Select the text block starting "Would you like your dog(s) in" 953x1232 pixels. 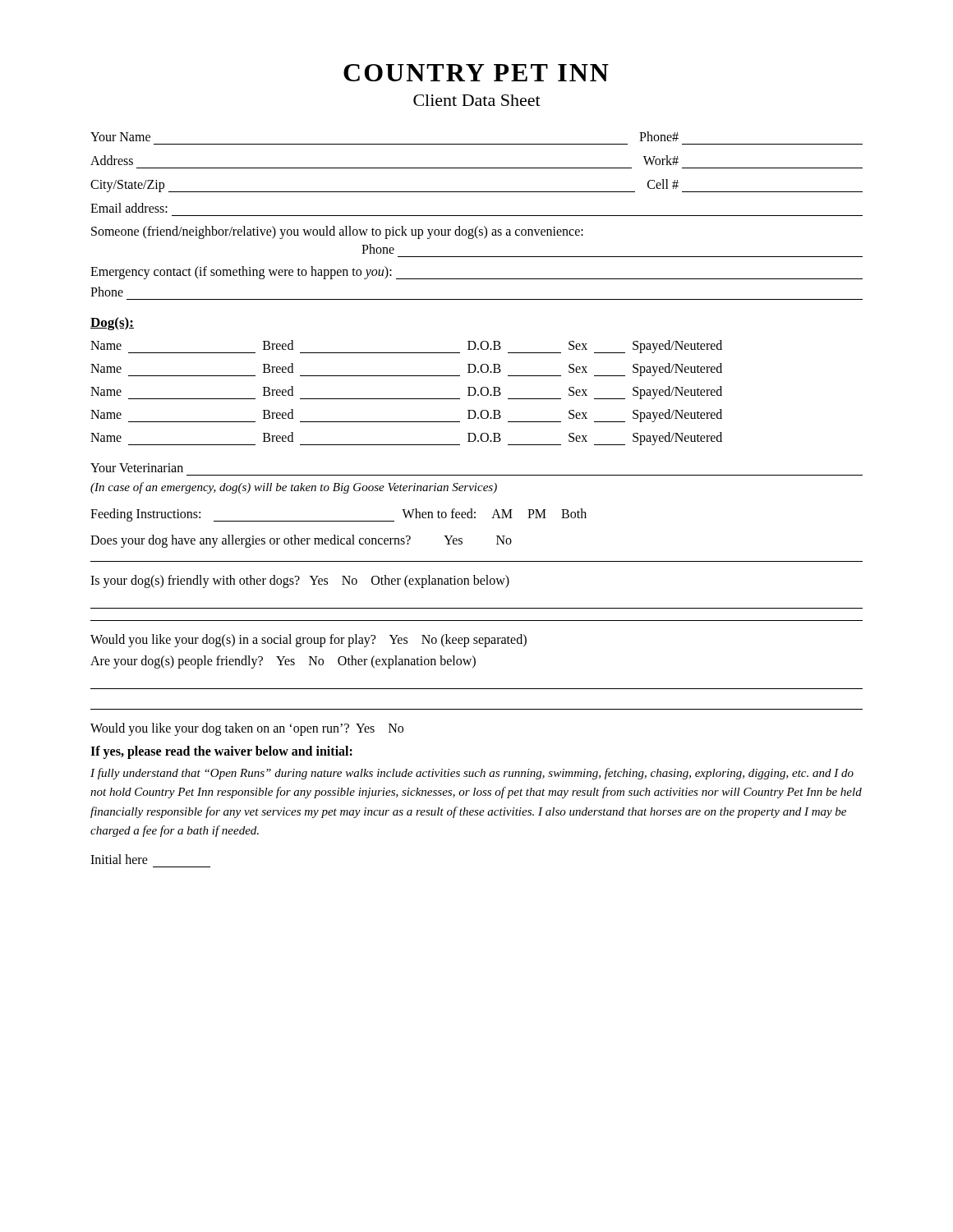pyautogui.click(x=476, y=665)
